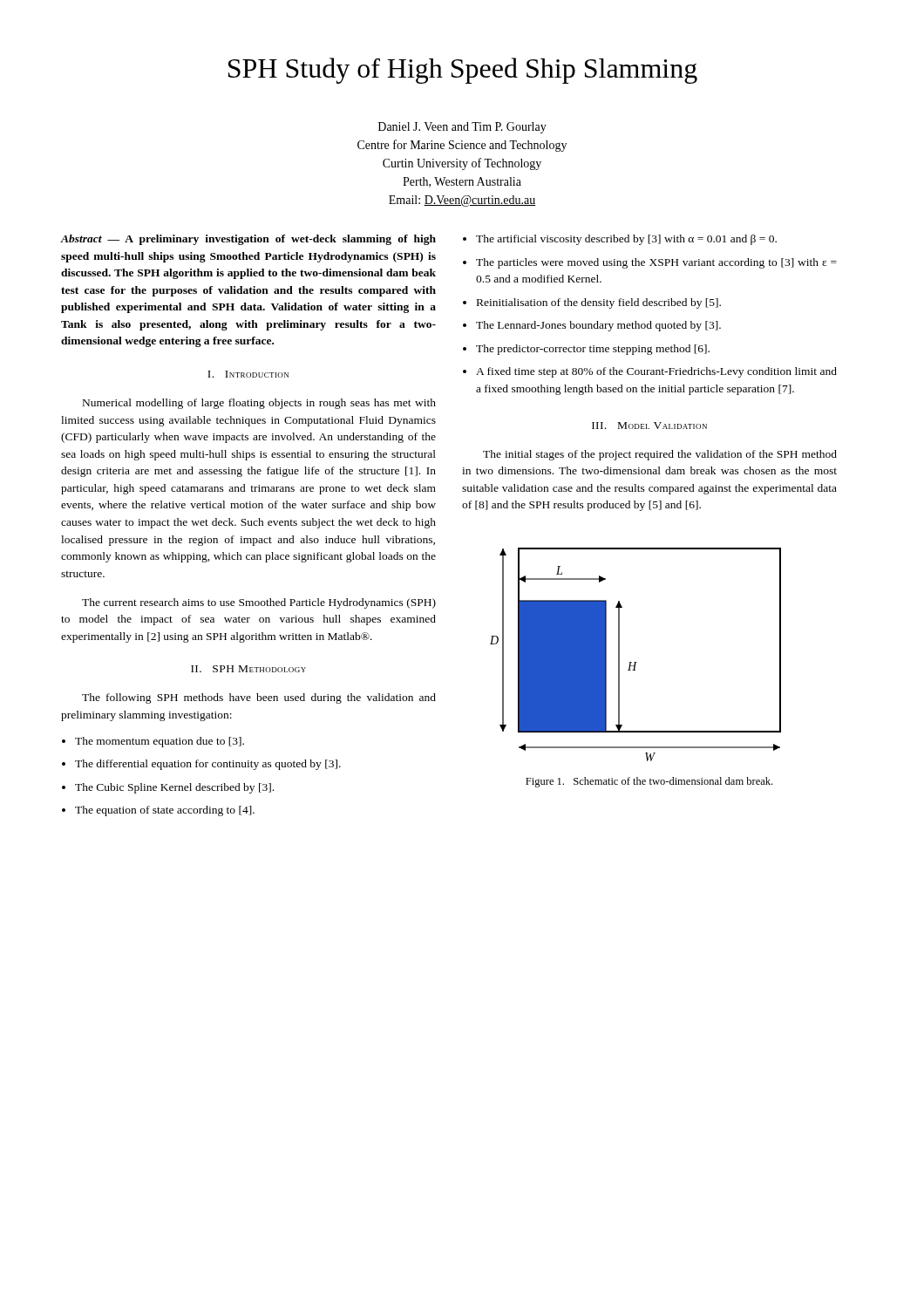924x1308 pixels.
Task: Click on the element starting "SPH Study of"
Action: [x=462, y=68]
